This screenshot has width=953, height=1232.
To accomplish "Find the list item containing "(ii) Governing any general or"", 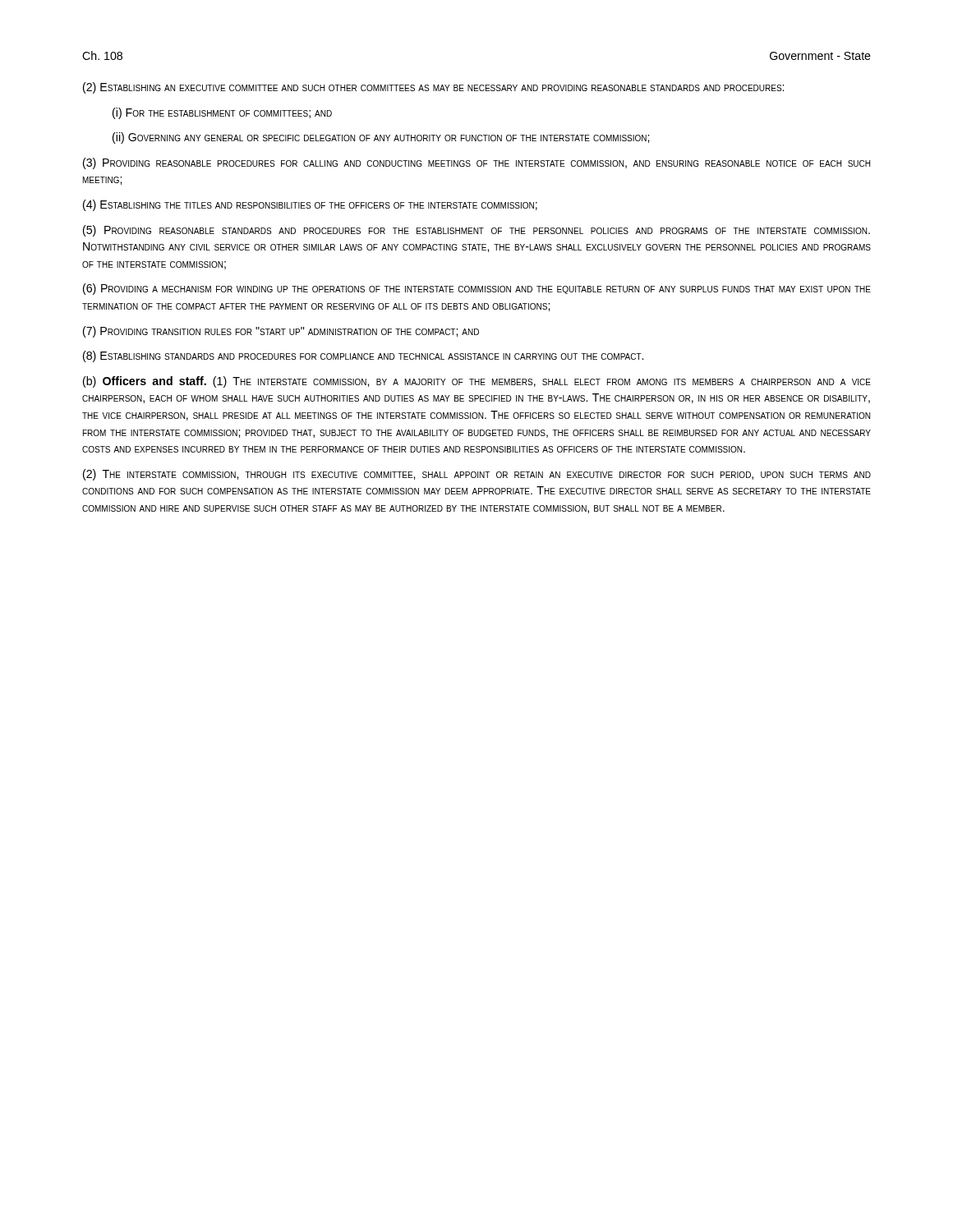I will (x=381, y=137).
